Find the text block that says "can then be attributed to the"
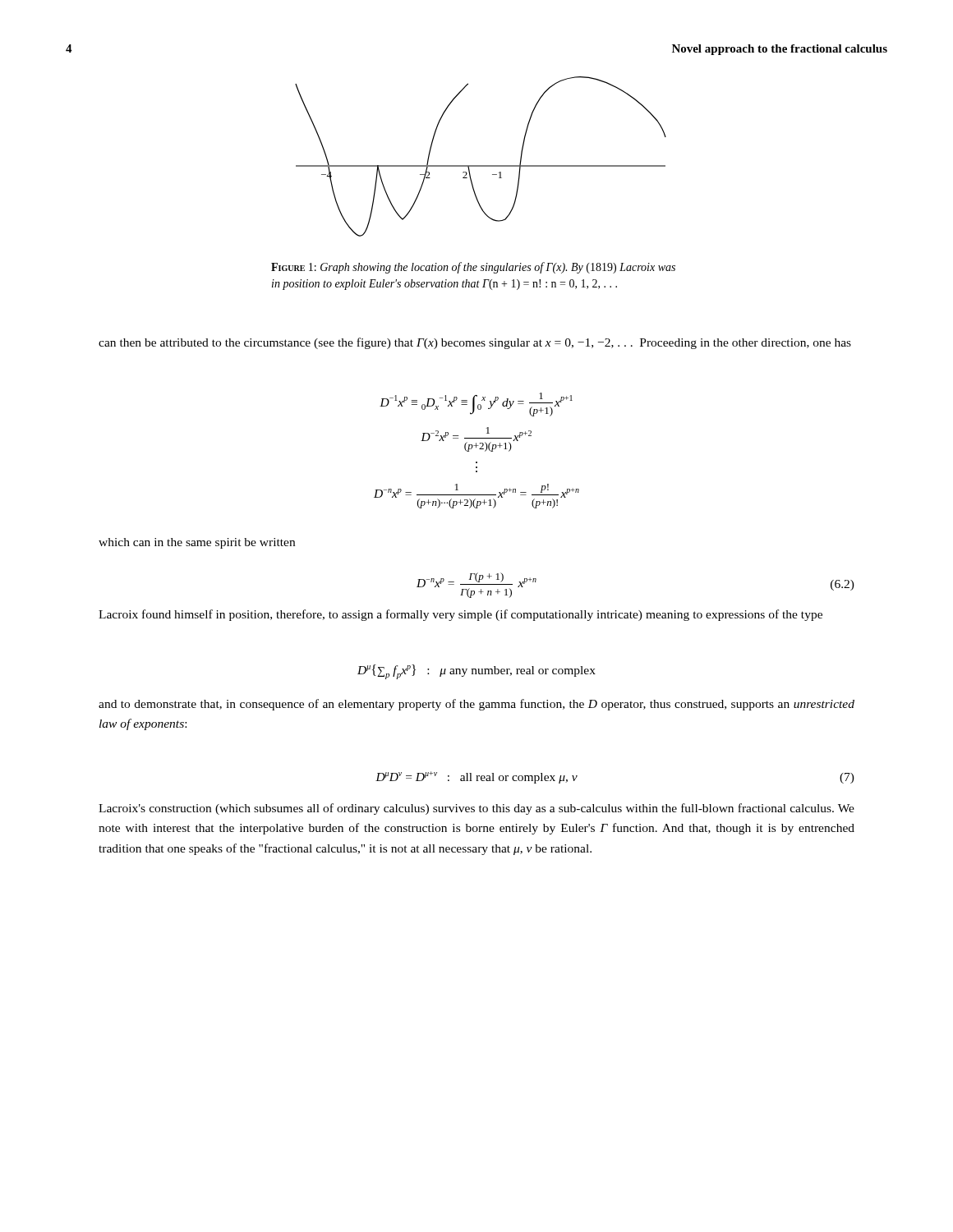 point(475,342)
